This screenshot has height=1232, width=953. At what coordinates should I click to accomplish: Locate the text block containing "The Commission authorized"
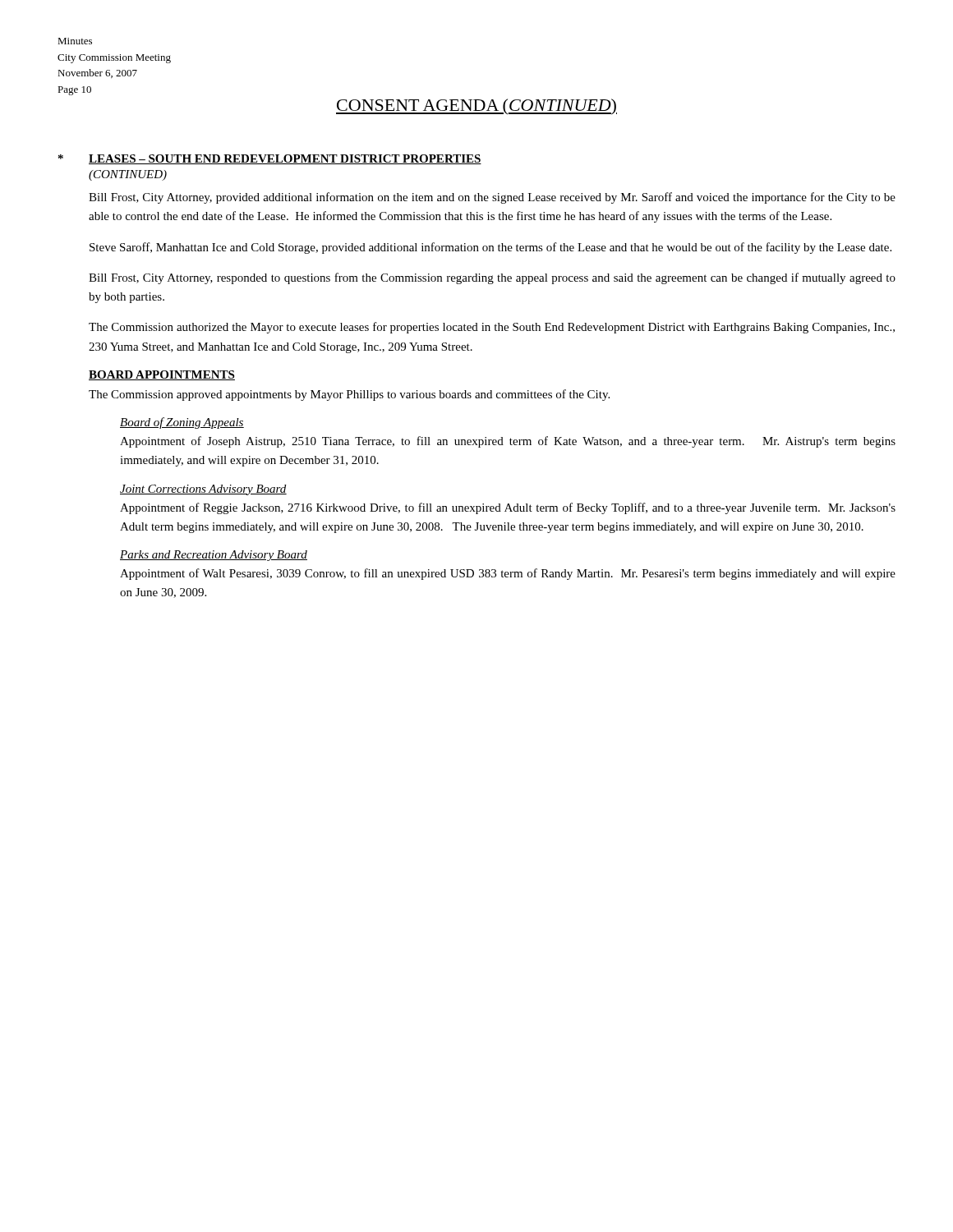(492, 337)
